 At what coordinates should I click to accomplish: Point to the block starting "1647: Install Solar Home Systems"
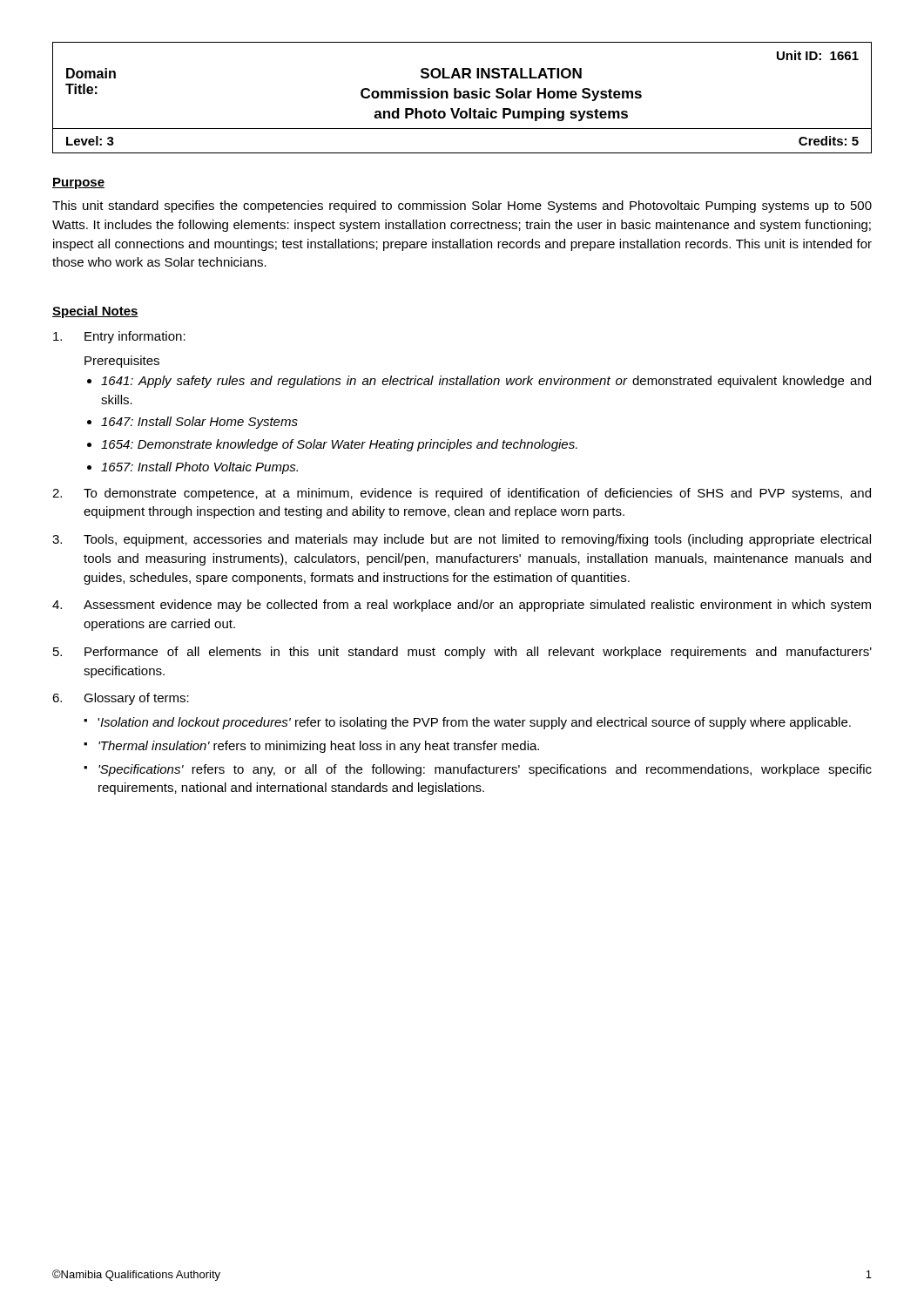(199, 422)
